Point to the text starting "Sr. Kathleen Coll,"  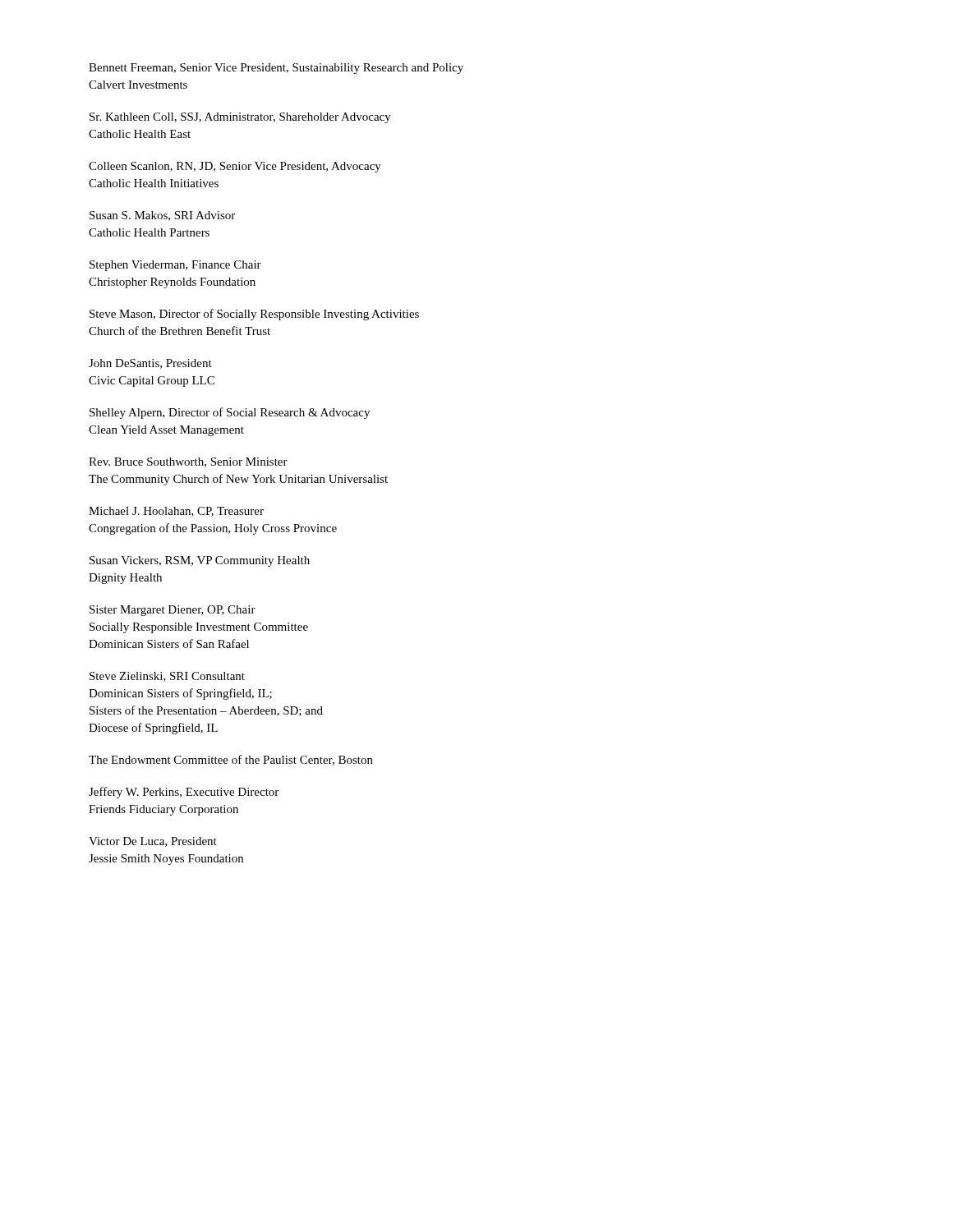coord(240,125)
